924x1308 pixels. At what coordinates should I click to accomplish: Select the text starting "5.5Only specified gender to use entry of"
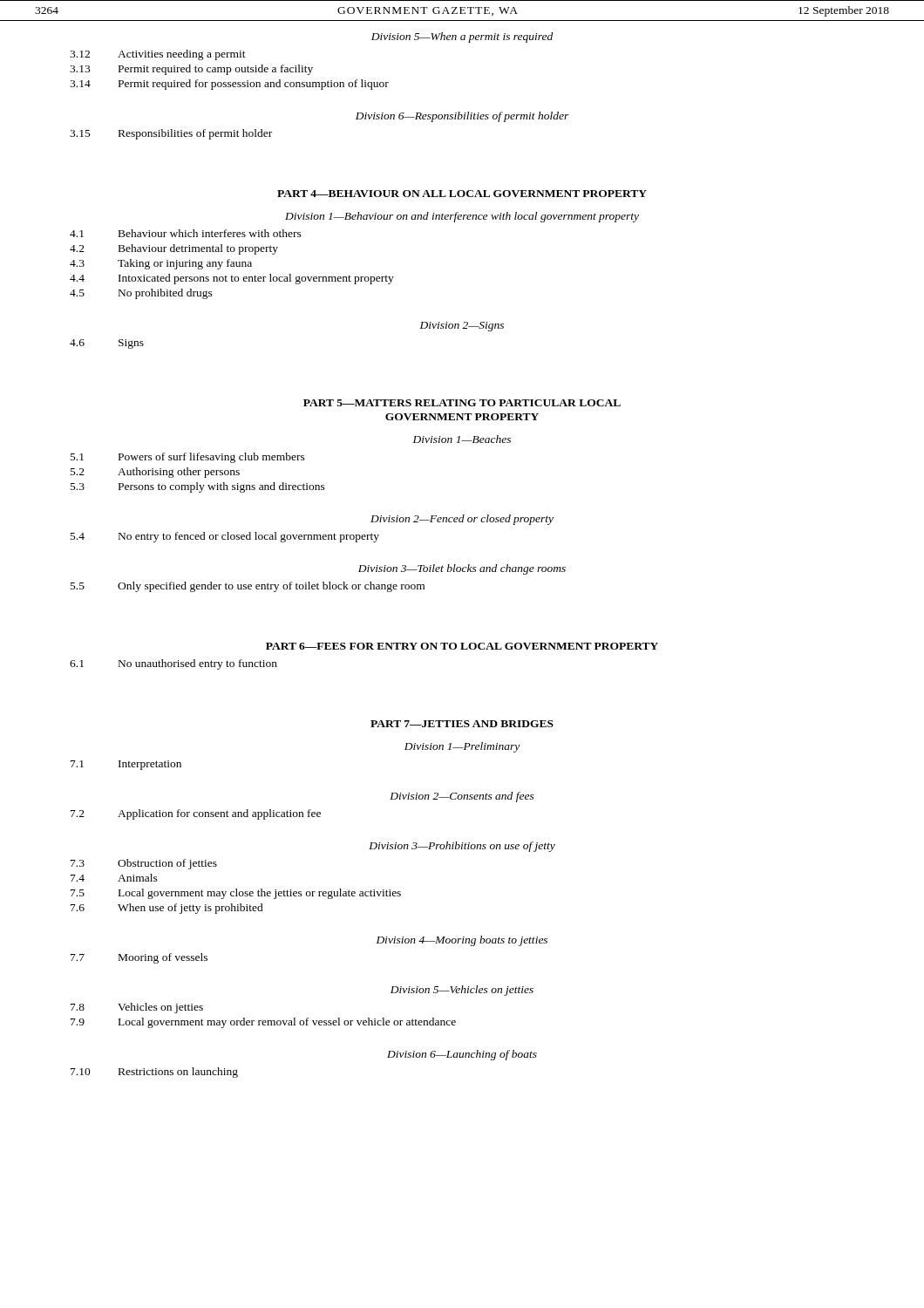pyautogui.click(x=248, y=587)
